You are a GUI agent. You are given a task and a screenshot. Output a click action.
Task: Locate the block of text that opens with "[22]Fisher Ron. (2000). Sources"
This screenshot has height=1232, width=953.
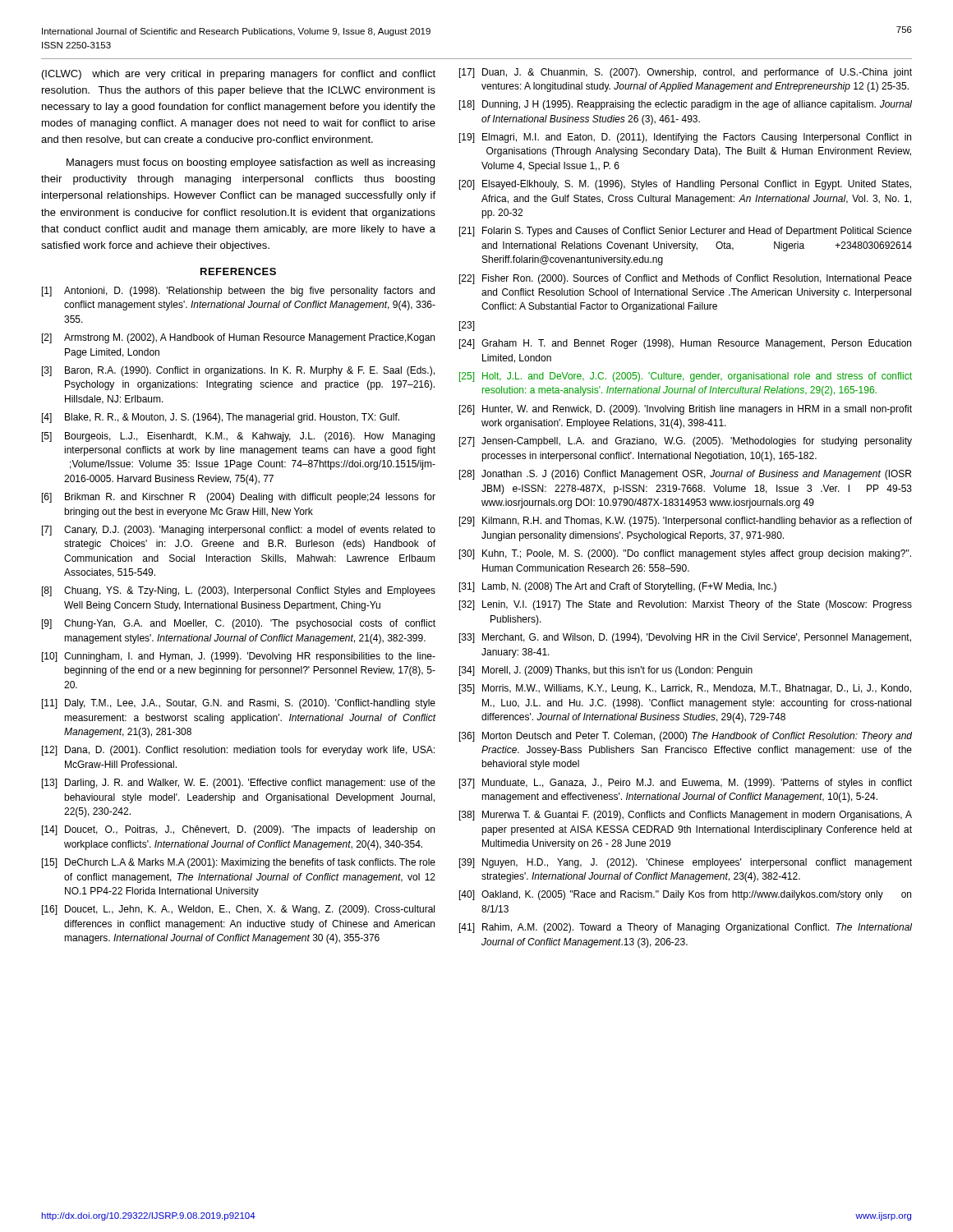685,293
